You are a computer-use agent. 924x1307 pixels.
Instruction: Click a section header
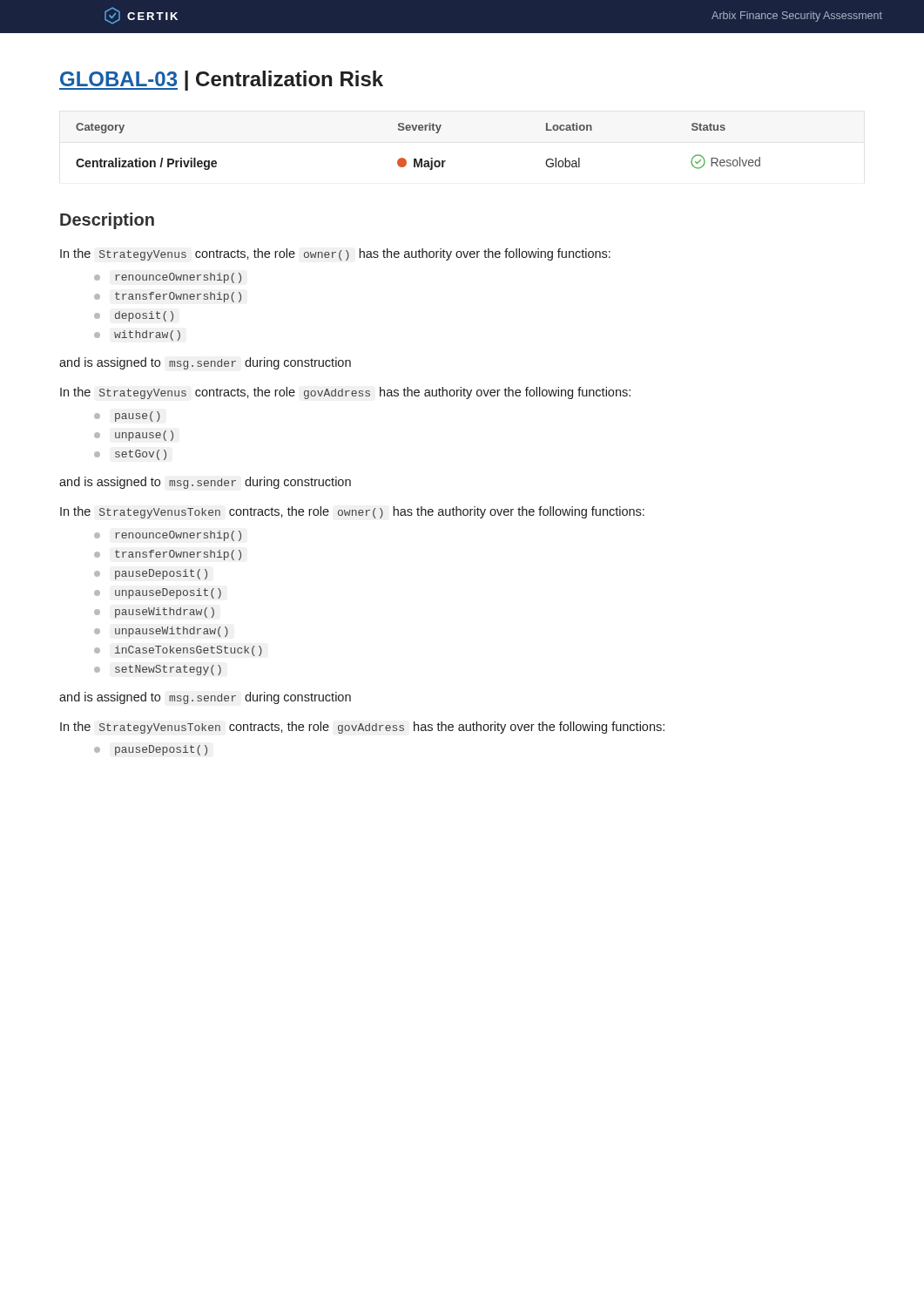click(x=107, y=220)
